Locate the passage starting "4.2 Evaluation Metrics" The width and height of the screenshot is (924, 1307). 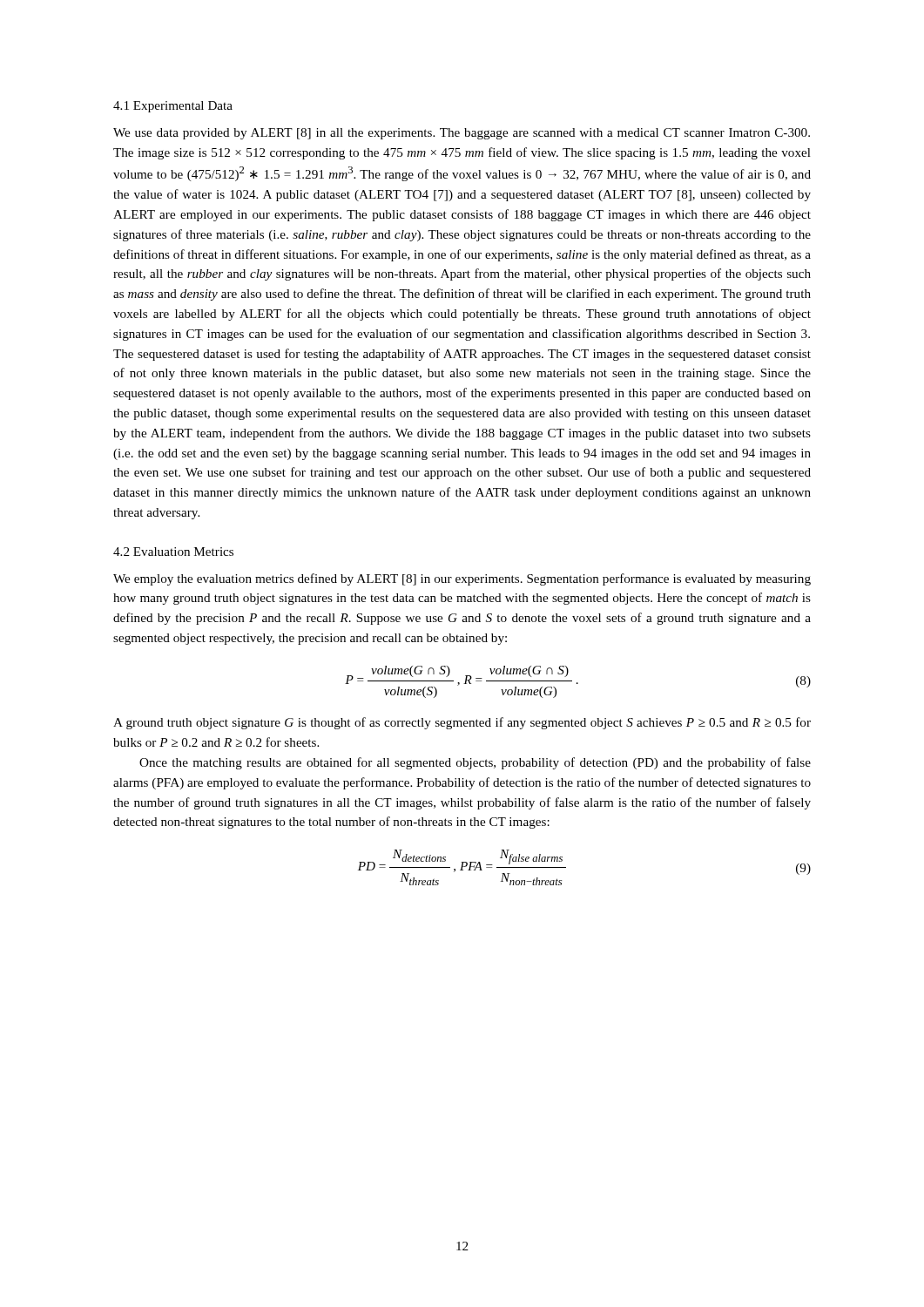coord(174,551)
